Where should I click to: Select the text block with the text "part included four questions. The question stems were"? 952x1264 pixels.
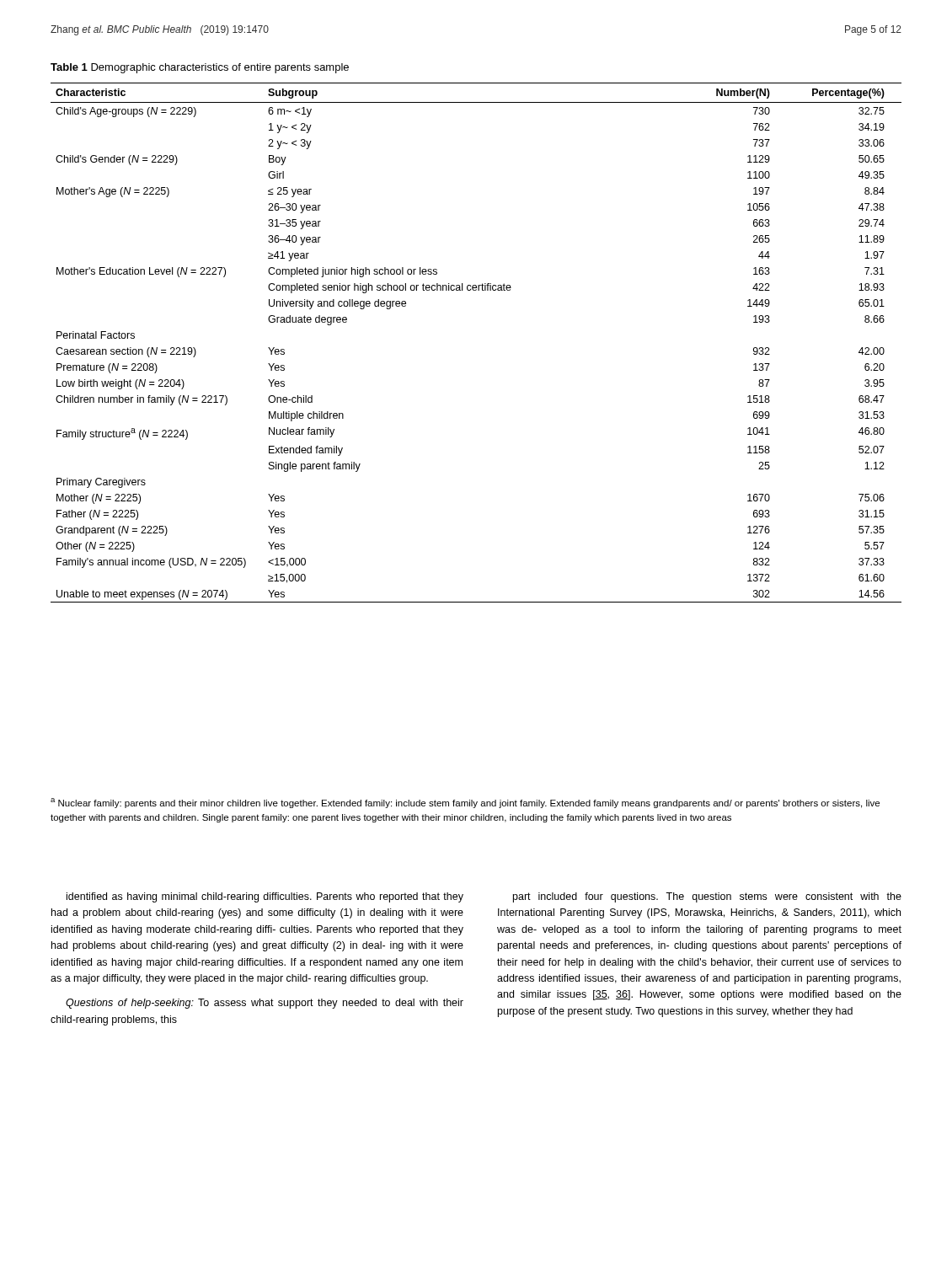699,954
